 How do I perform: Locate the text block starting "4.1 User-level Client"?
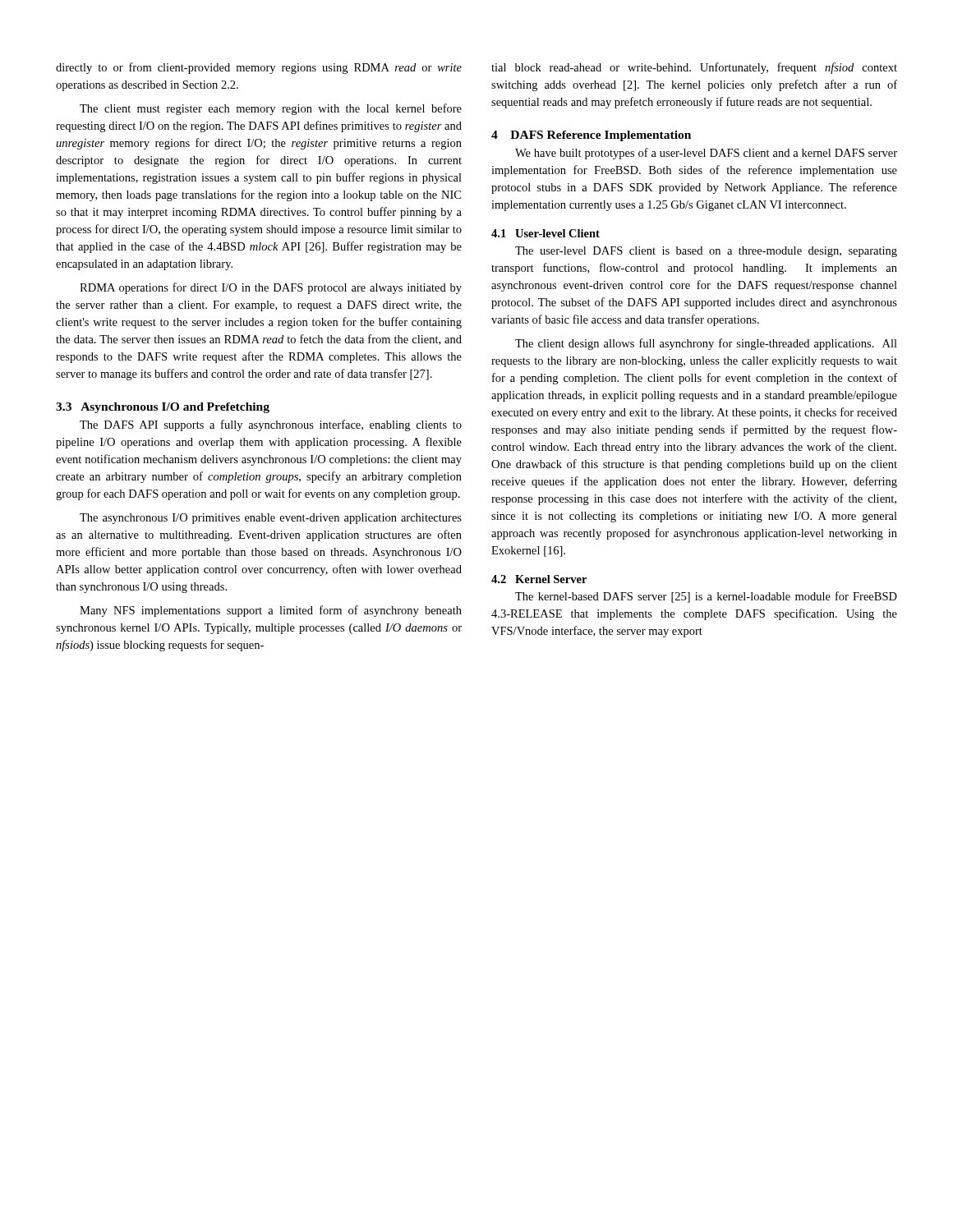tap(545, 233)
